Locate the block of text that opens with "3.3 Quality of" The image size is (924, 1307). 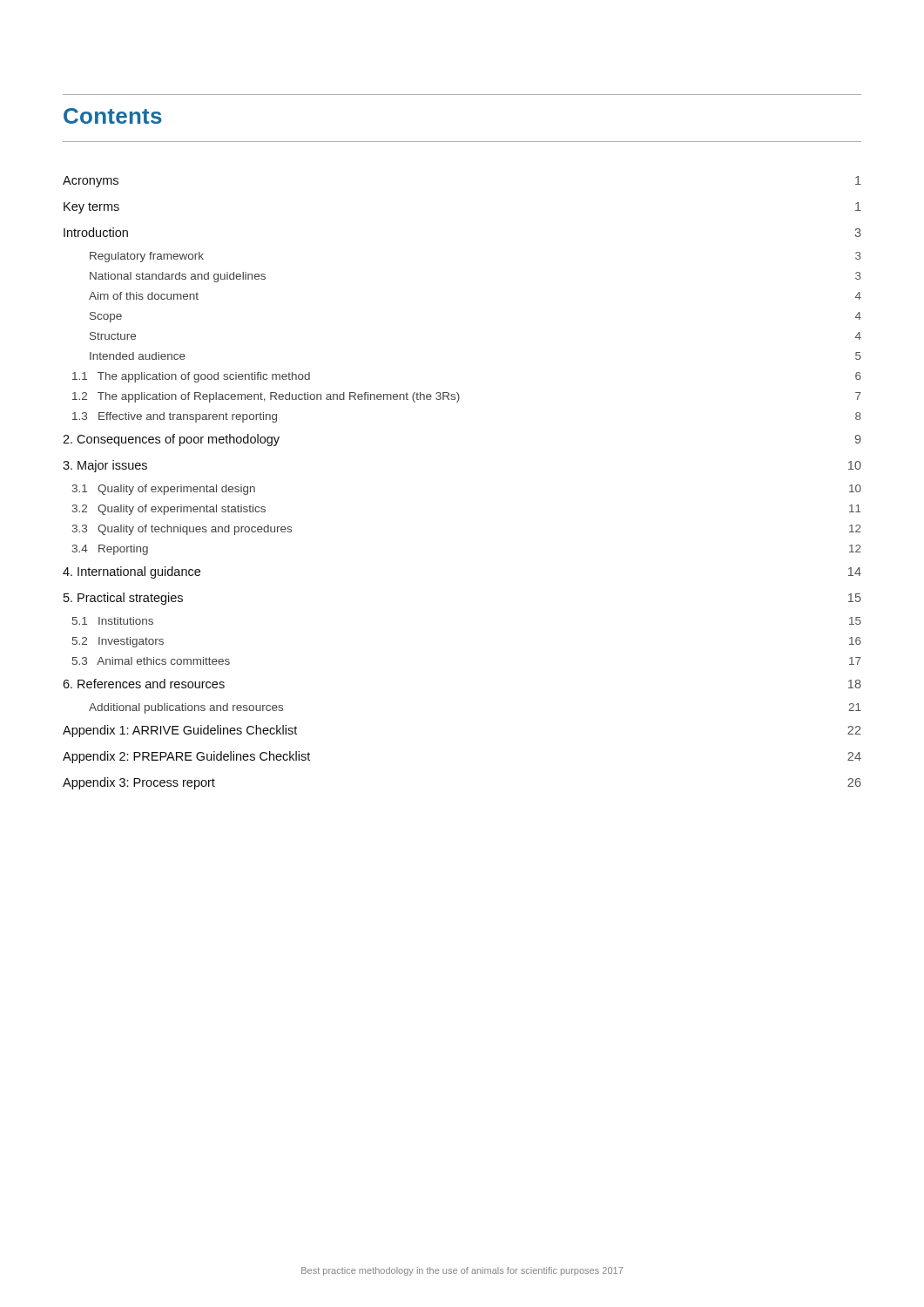[180, 529]
